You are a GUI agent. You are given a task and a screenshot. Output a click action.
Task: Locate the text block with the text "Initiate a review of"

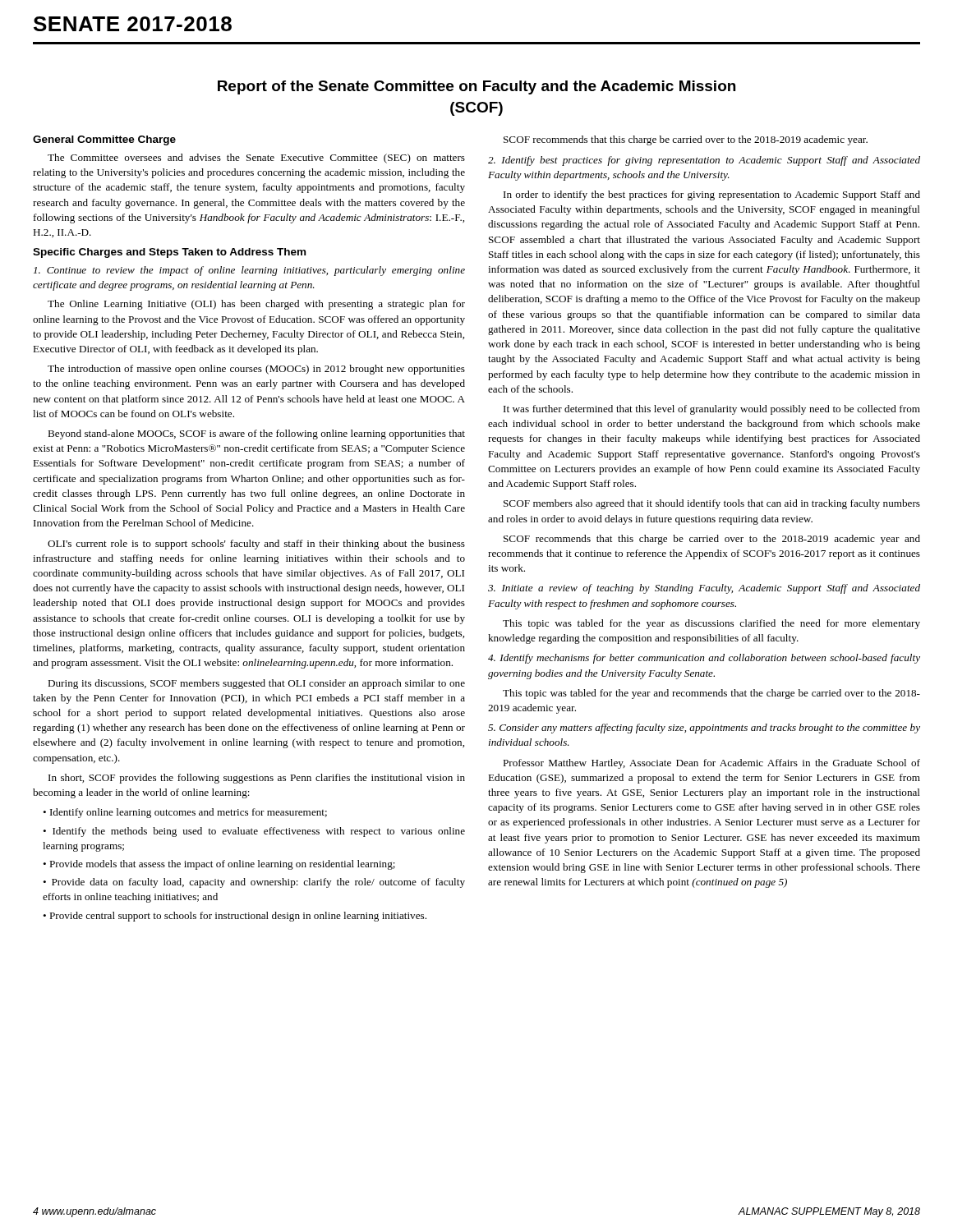(704, 595)
